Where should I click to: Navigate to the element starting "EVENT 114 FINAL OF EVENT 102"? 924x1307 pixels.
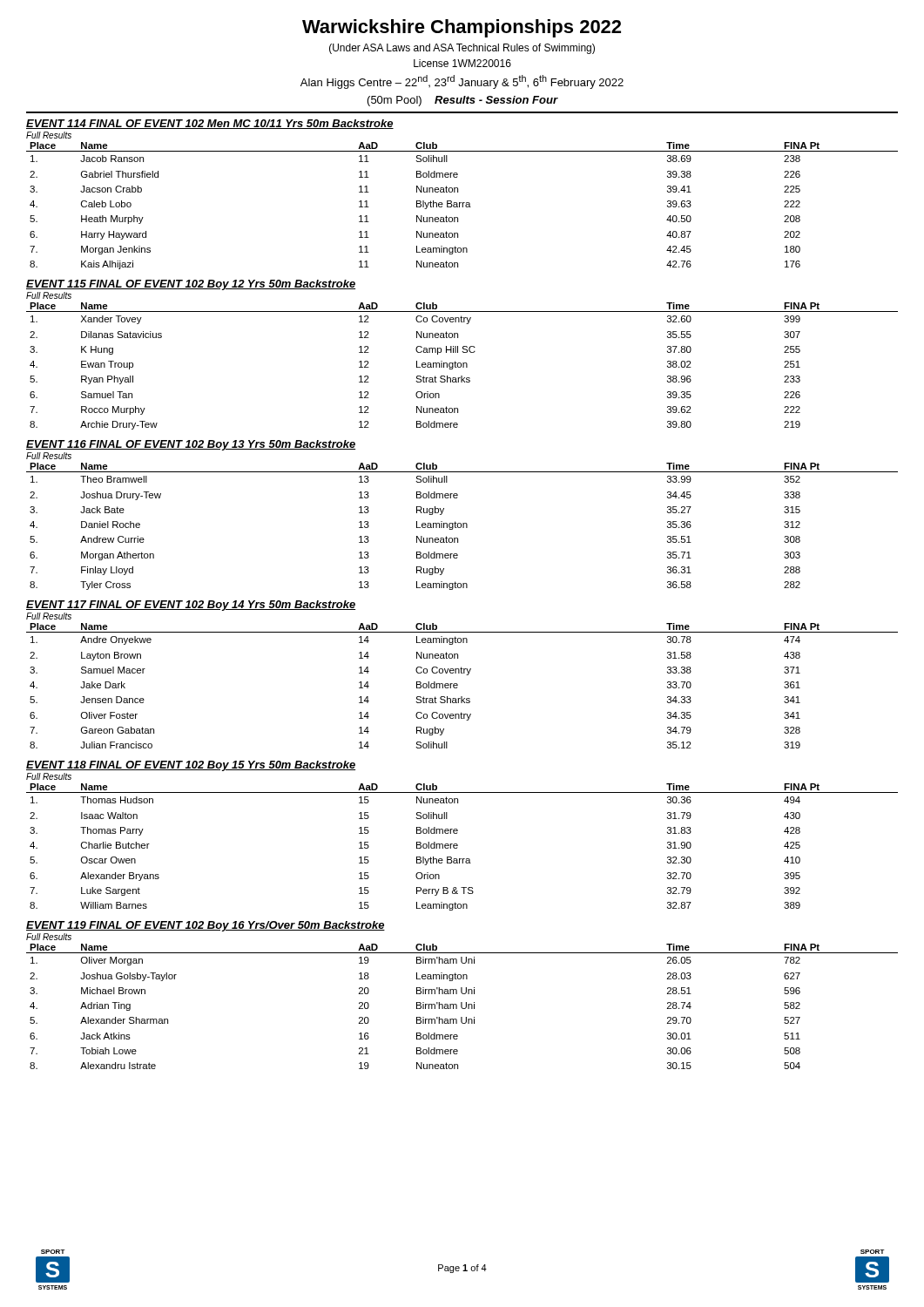coord(210,124)
